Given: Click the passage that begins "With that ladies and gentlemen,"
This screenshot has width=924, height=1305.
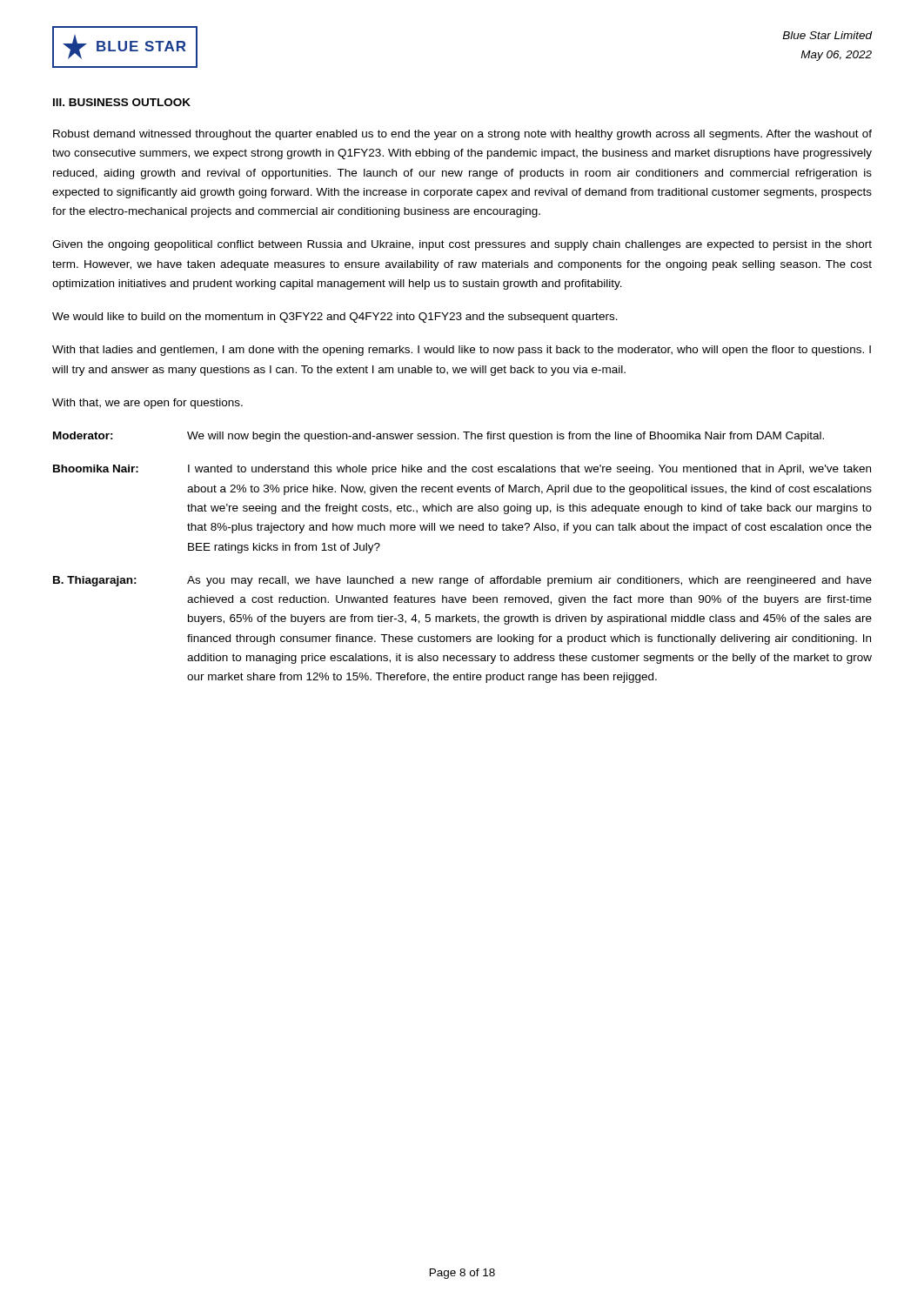Looking at the screenshot, I should [x=462, y=359].
